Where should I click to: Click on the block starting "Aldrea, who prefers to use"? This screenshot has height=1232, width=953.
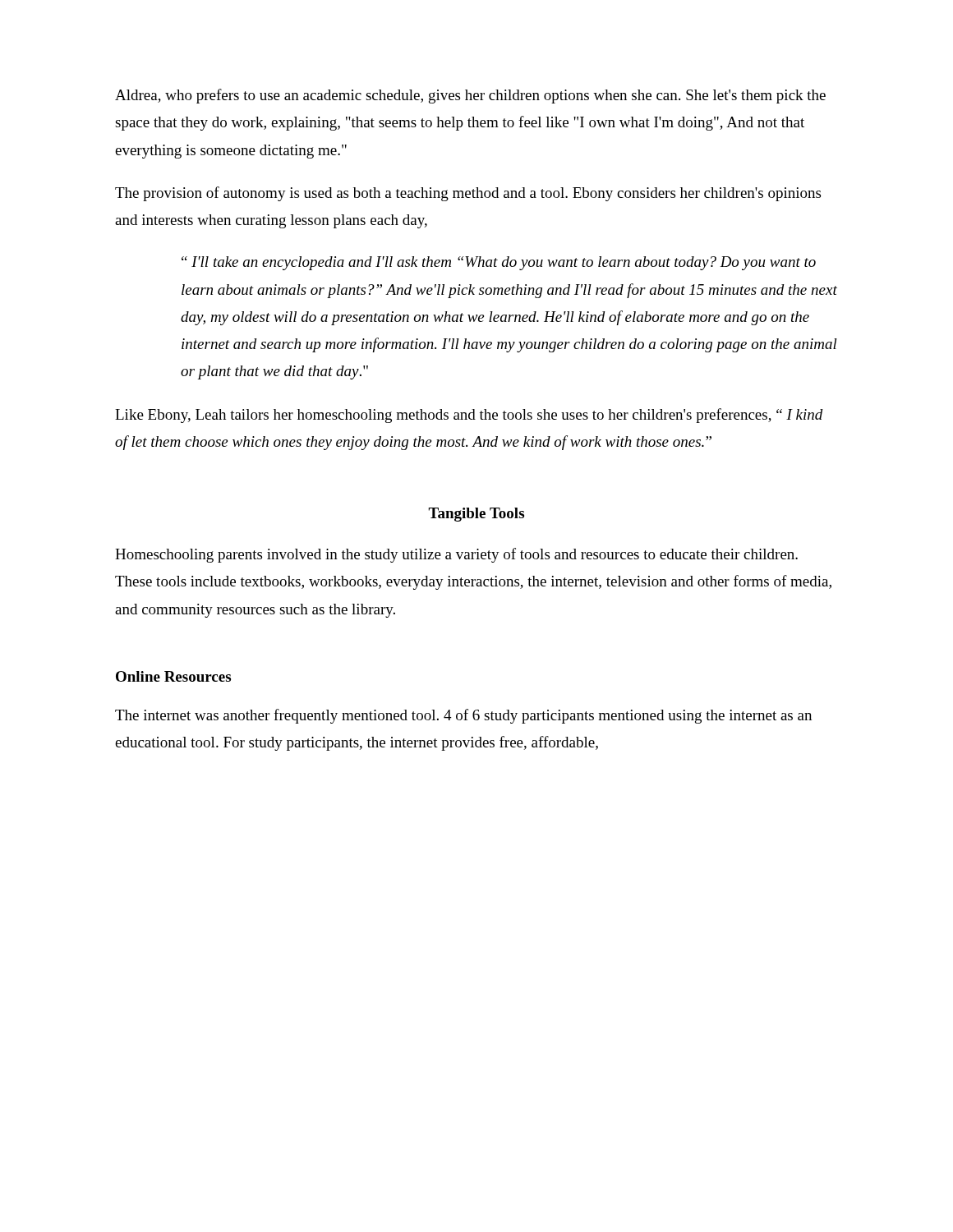(470, 96)
